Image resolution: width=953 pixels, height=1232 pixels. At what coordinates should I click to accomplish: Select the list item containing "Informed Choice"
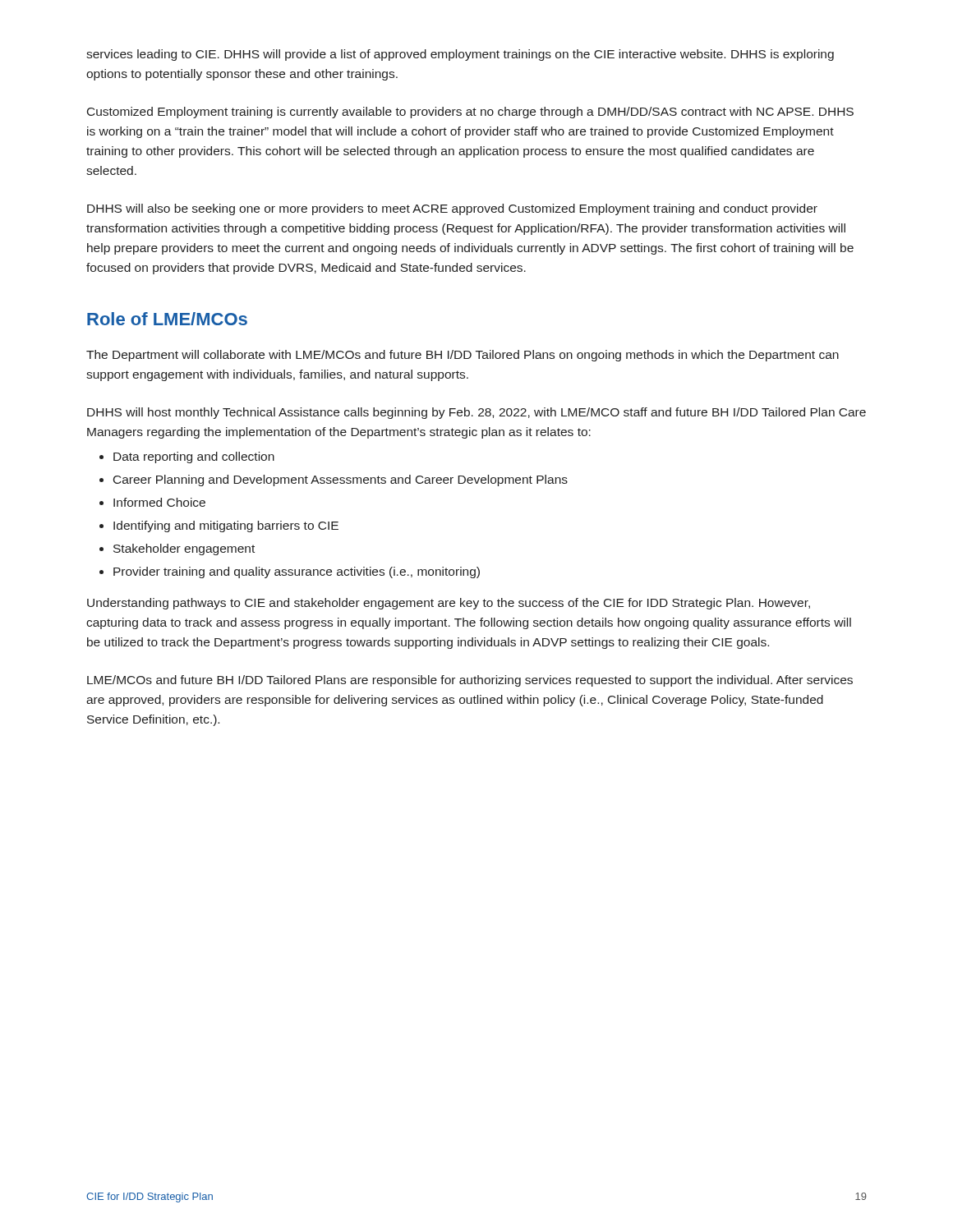pyautogui.click(x=159, y=502)
